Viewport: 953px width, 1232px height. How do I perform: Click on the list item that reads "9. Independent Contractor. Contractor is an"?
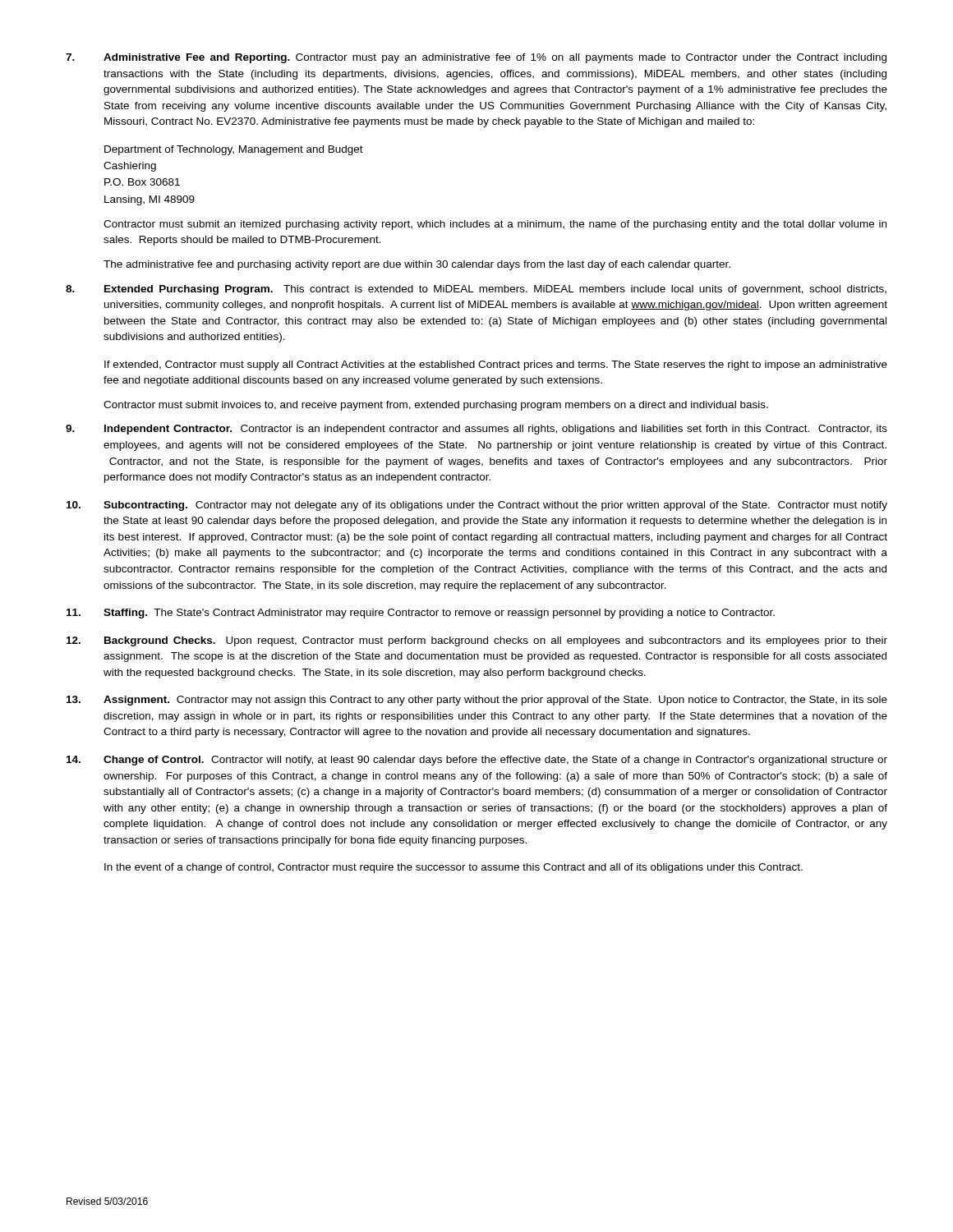click(476, 453)
